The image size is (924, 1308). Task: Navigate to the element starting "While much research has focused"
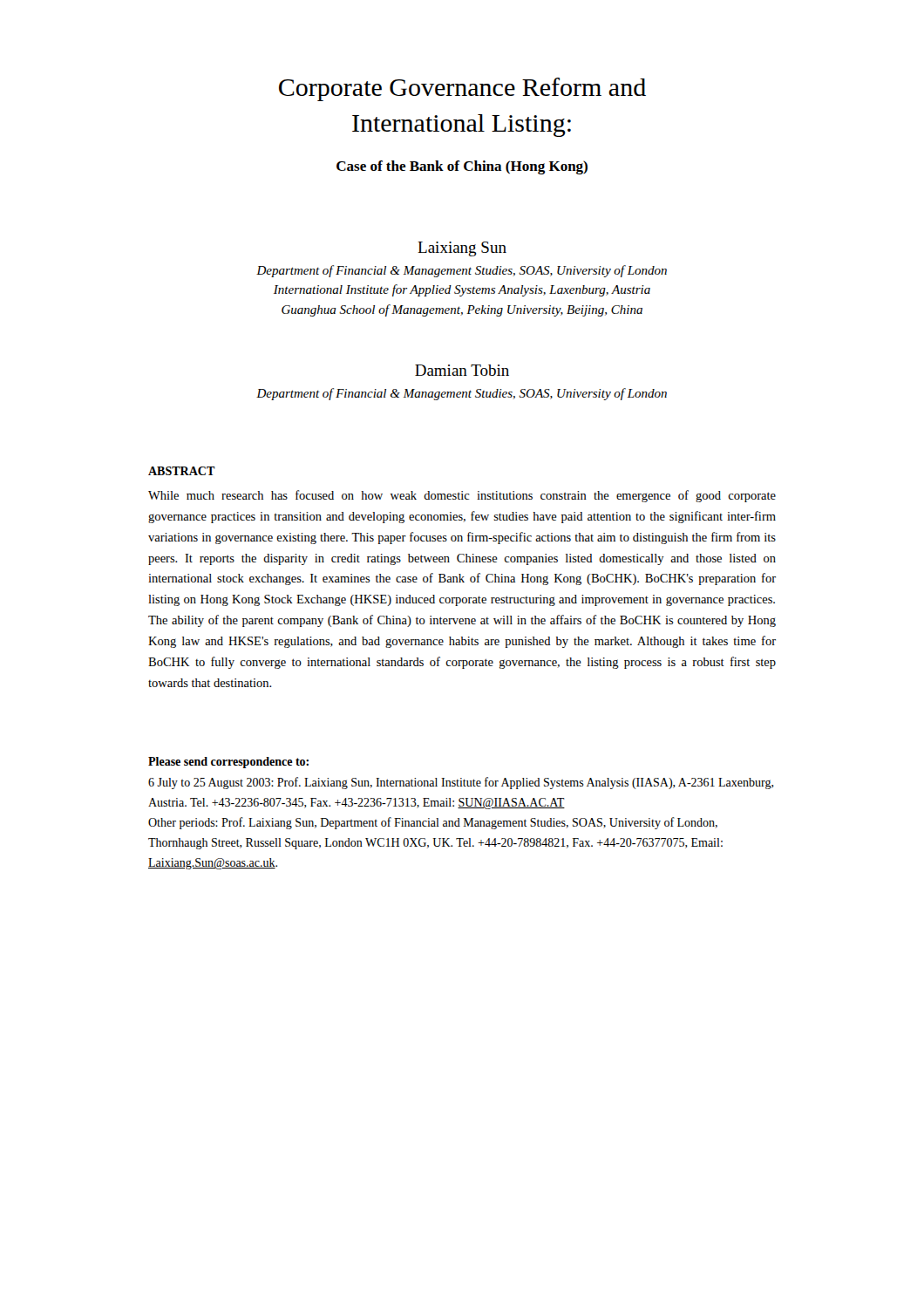(462, 589)
